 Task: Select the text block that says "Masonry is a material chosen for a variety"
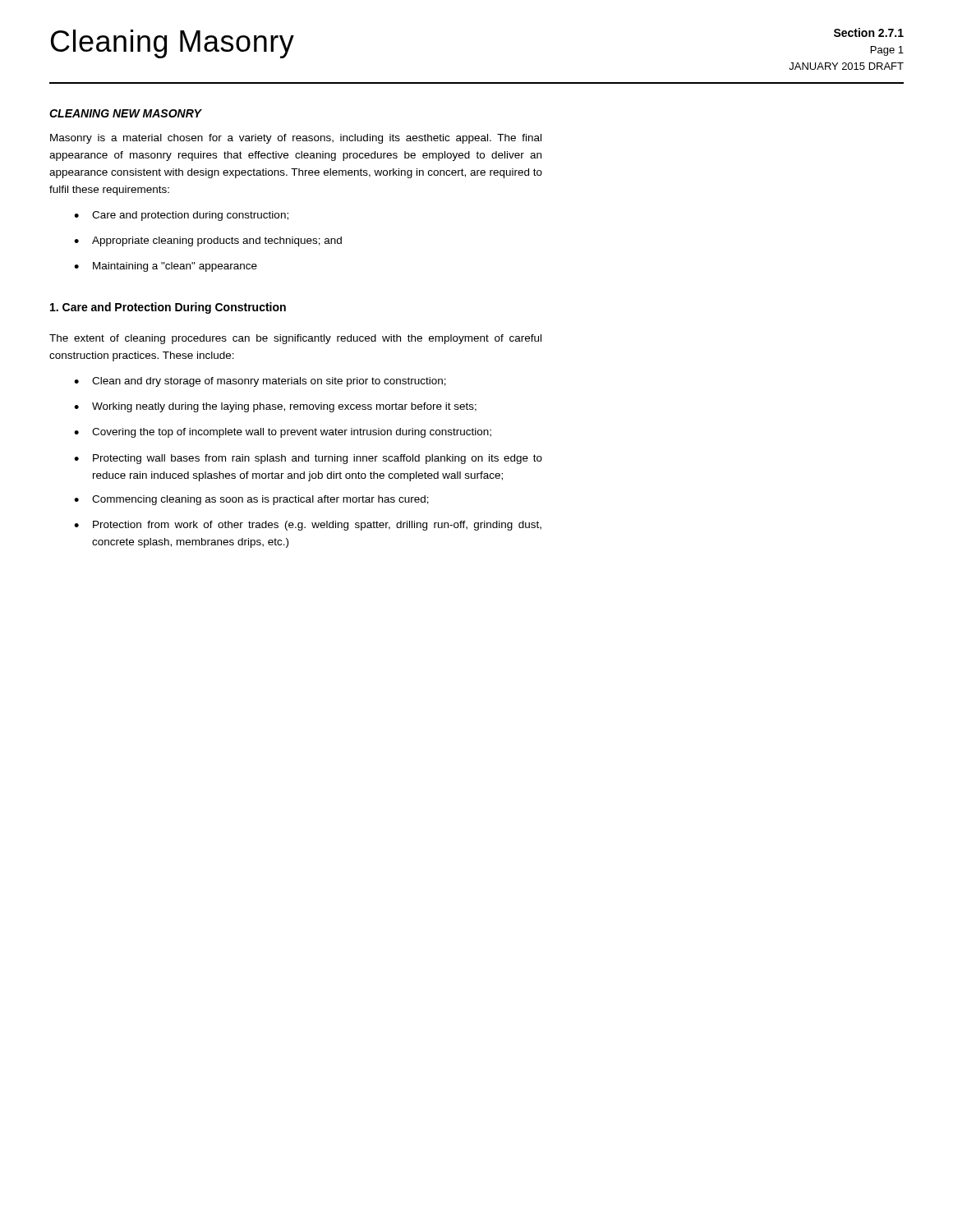point(296,163)
